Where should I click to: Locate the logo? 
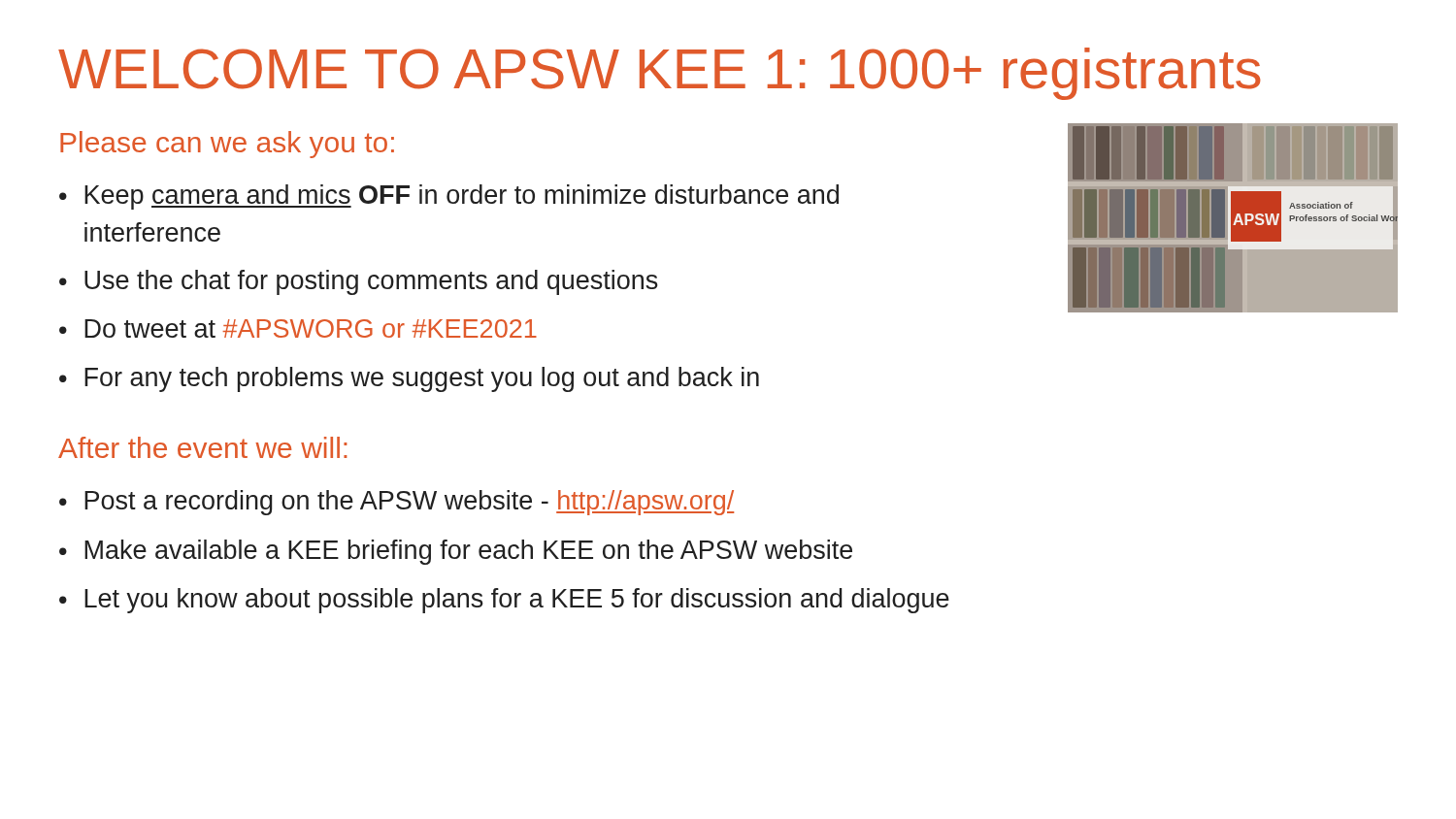(x=1233, y=218)
